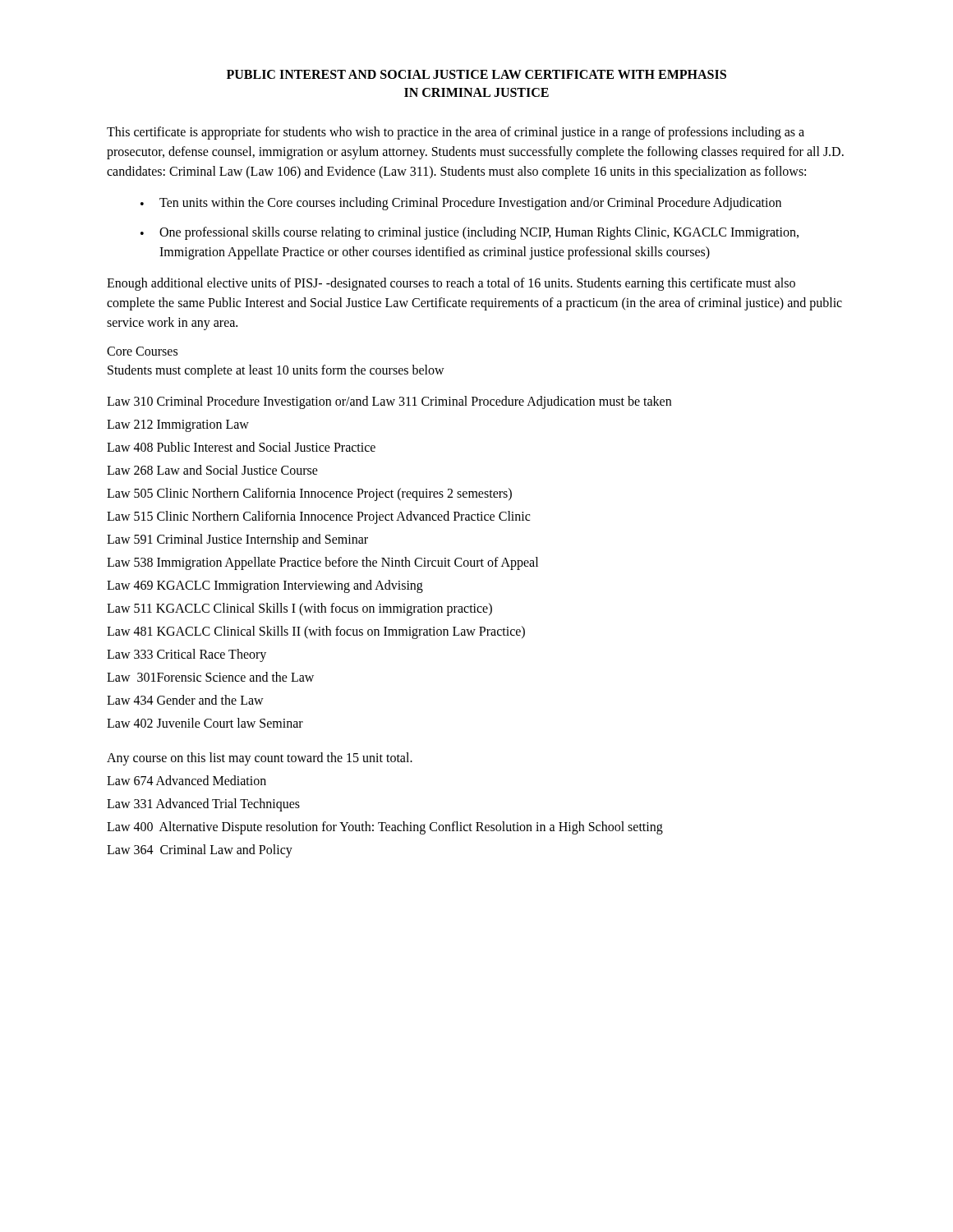Click on the text block containing "Enough additional elective units of PISJ- -designated courses"
The width and height of the screenshot is (953, 1232).
pos(475,303)
